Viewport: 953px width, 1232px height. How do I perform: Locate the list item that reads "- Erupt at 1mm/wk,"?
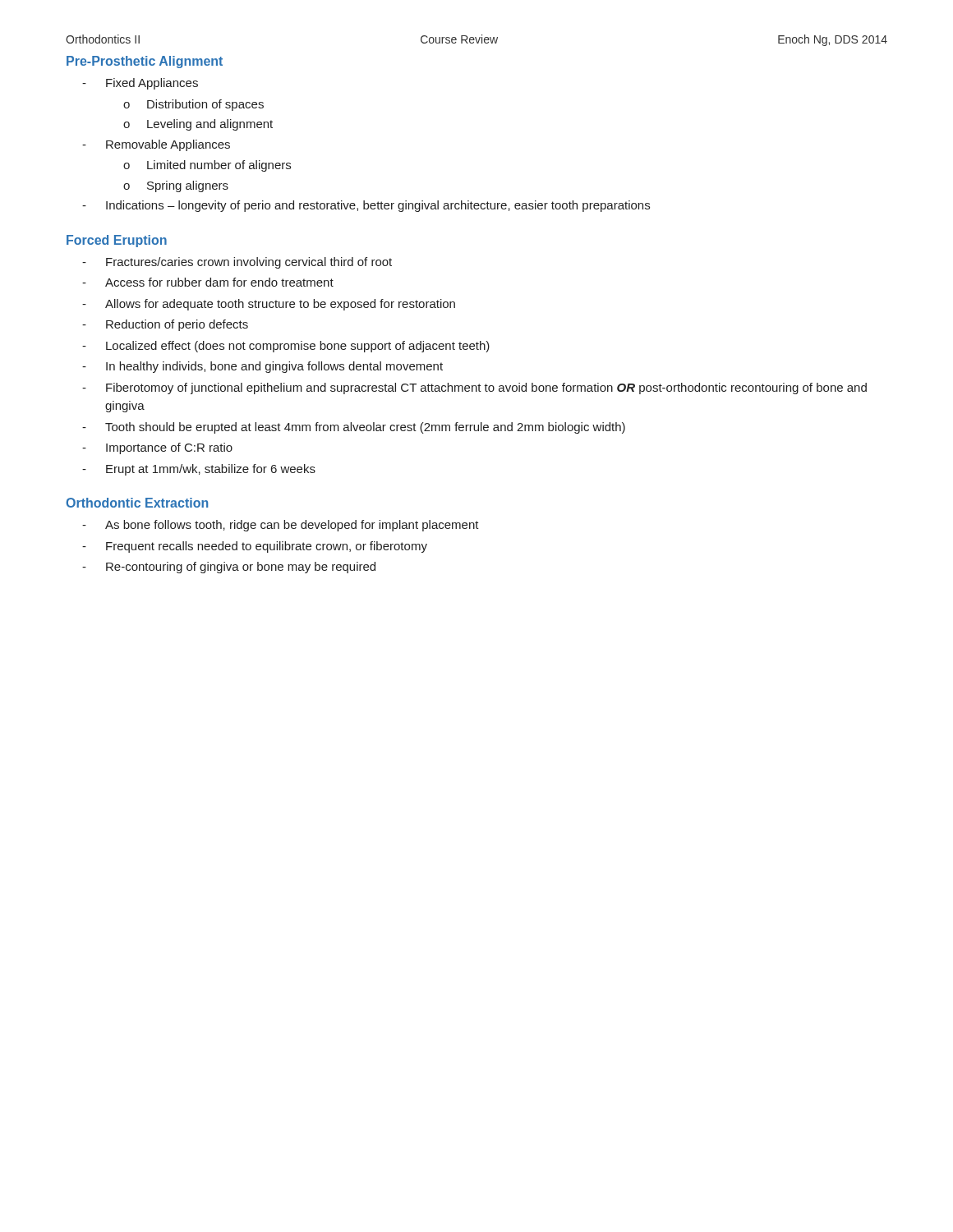(x=199, y=469)
